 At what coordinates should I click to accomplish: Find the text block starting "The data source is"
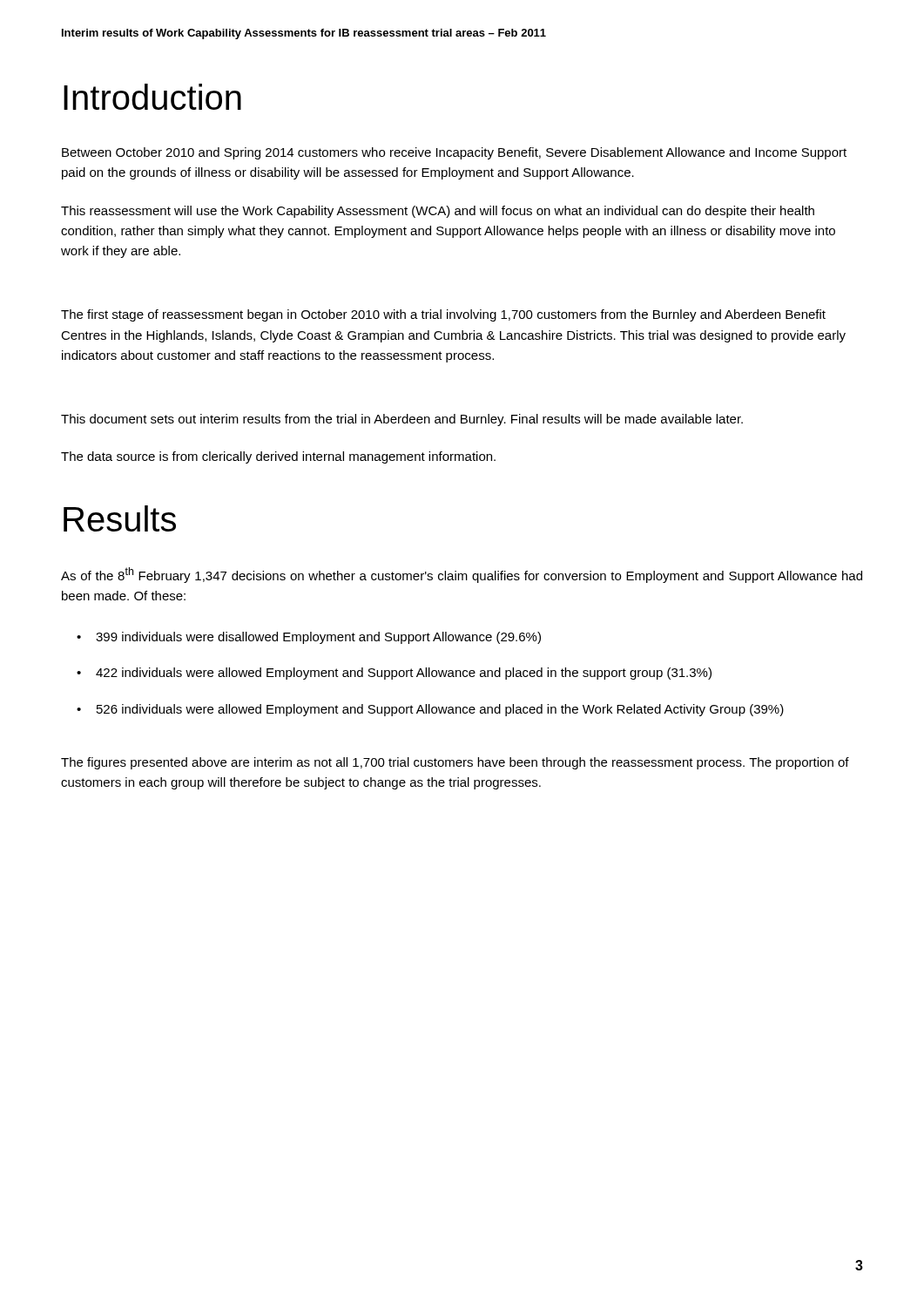coord(279,456)
